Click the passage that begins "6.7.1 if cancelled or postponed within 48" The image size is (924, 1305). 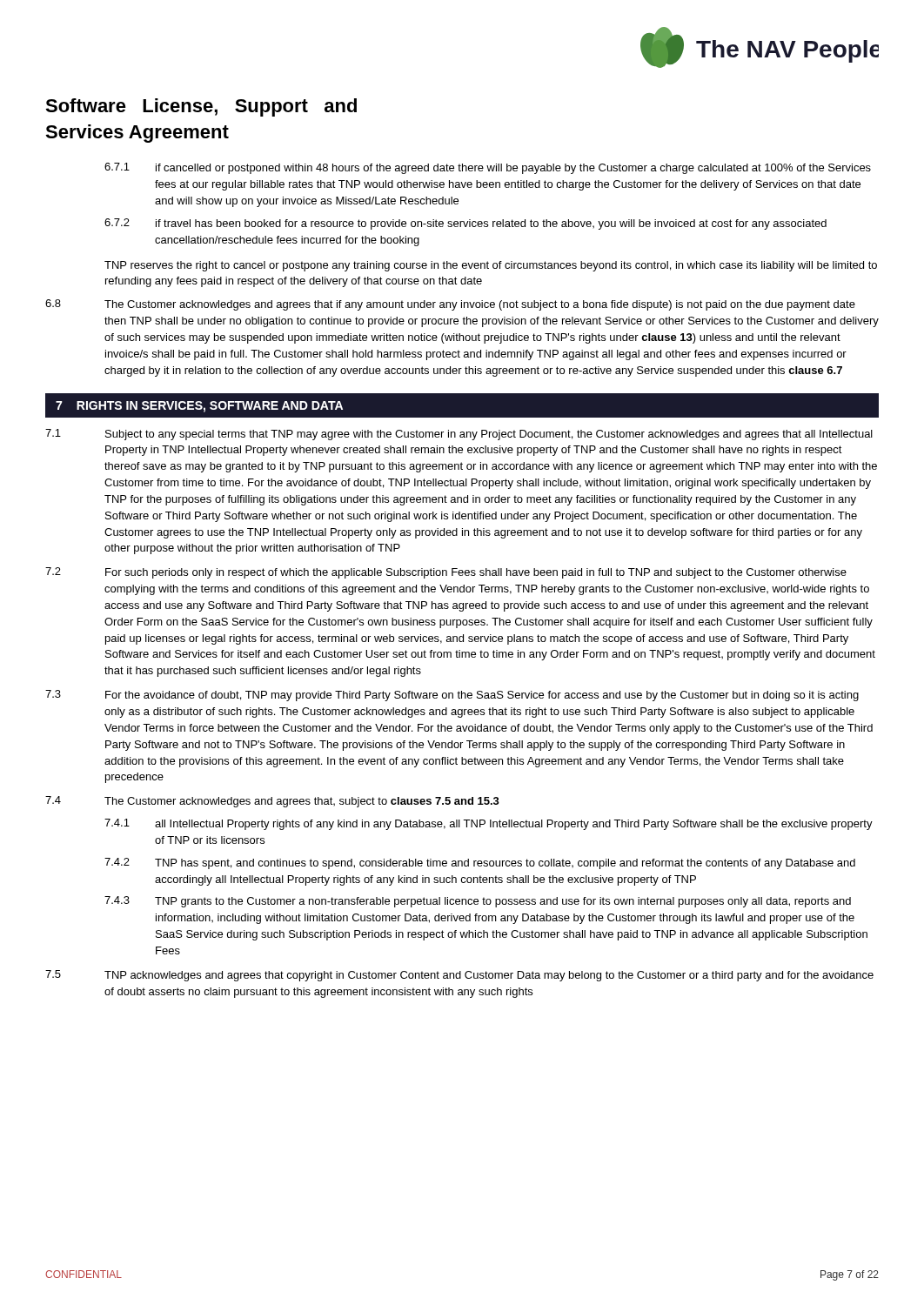pyautogui.click(x=492, y=185)
